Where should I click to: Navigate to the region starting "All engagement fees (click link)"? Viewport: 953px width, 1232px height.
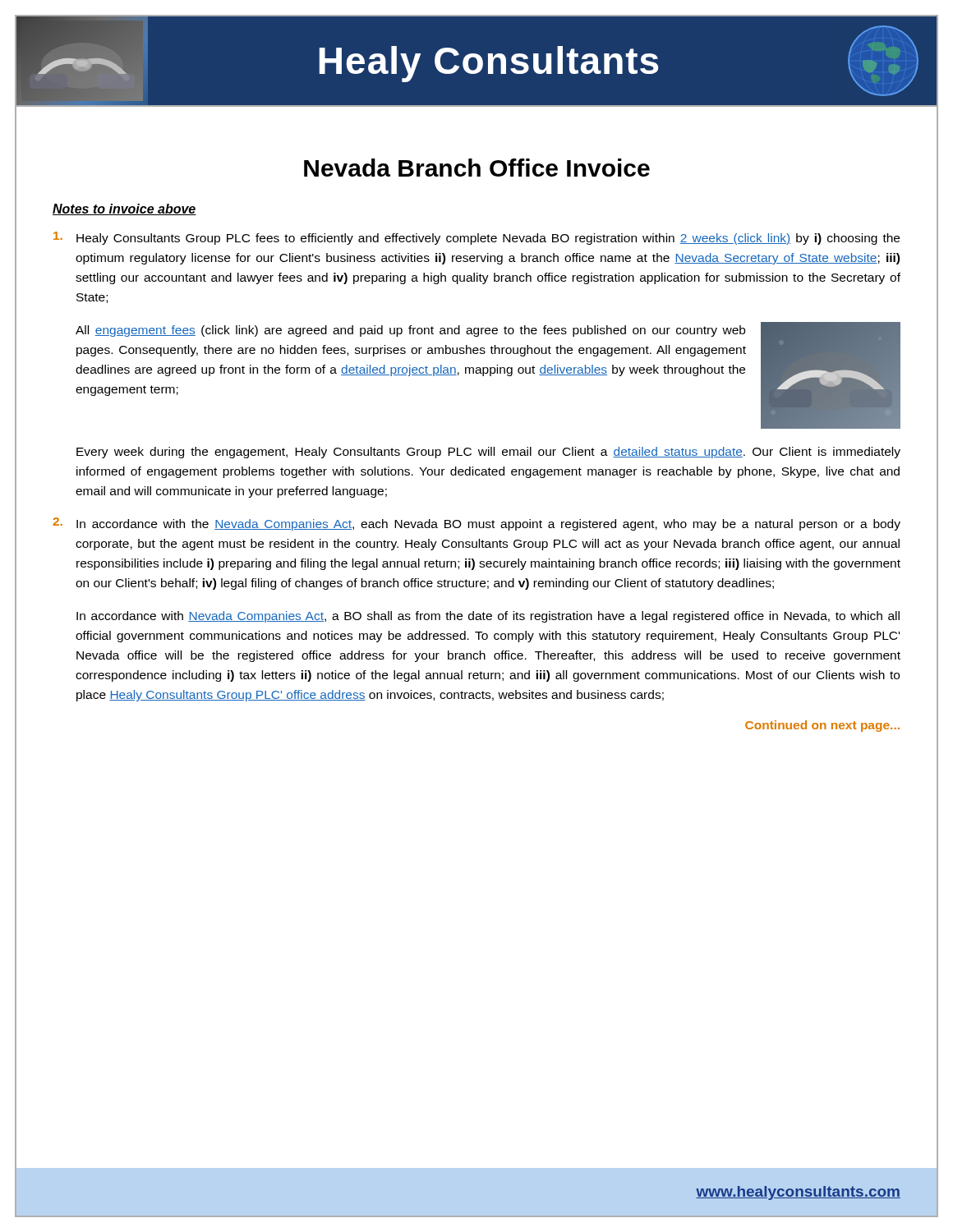point(488,375)
